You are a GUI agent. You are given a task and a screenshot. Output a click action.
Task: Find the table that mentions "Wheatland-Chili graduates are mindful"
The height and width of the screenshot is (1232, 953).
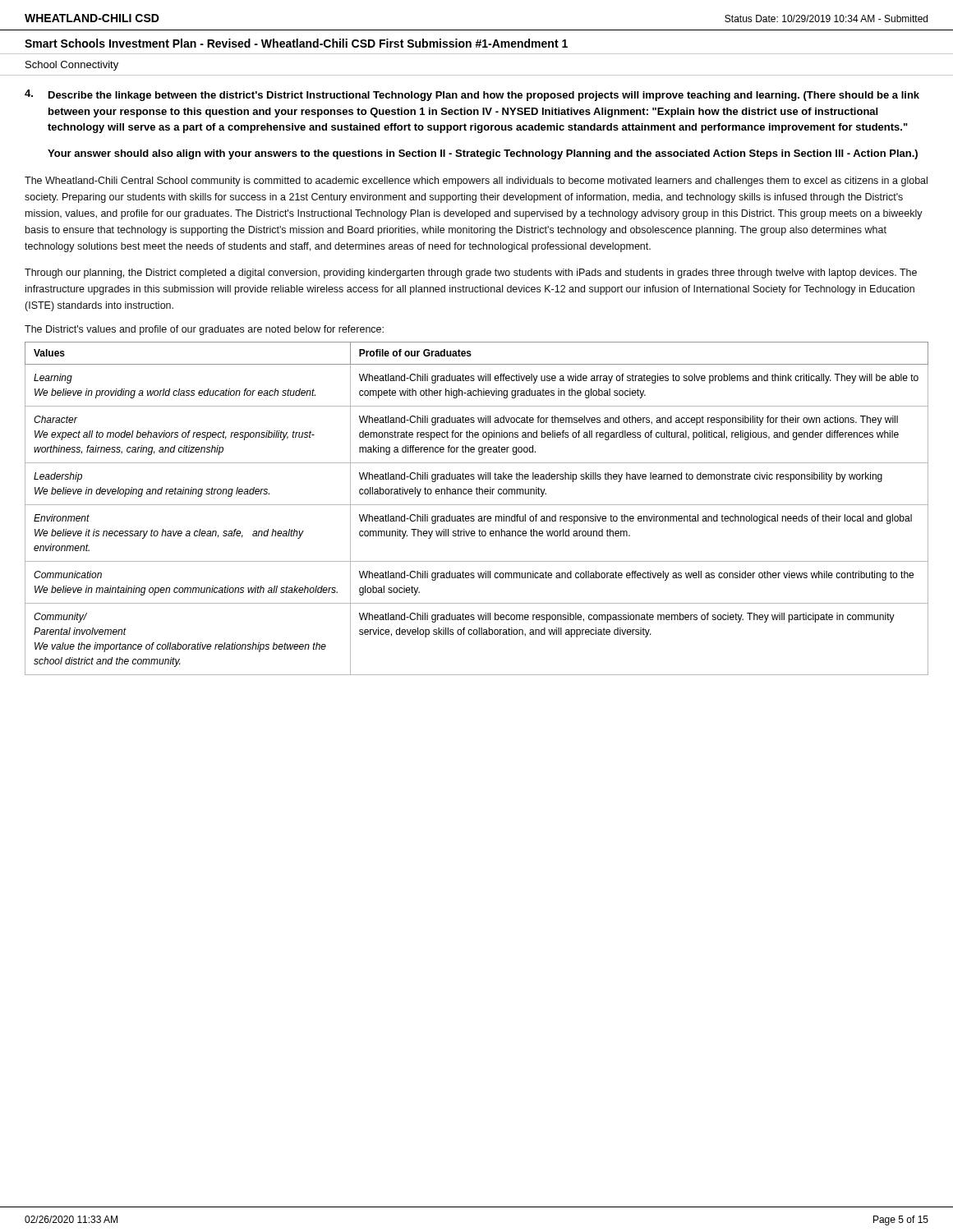tap(476, 508)
